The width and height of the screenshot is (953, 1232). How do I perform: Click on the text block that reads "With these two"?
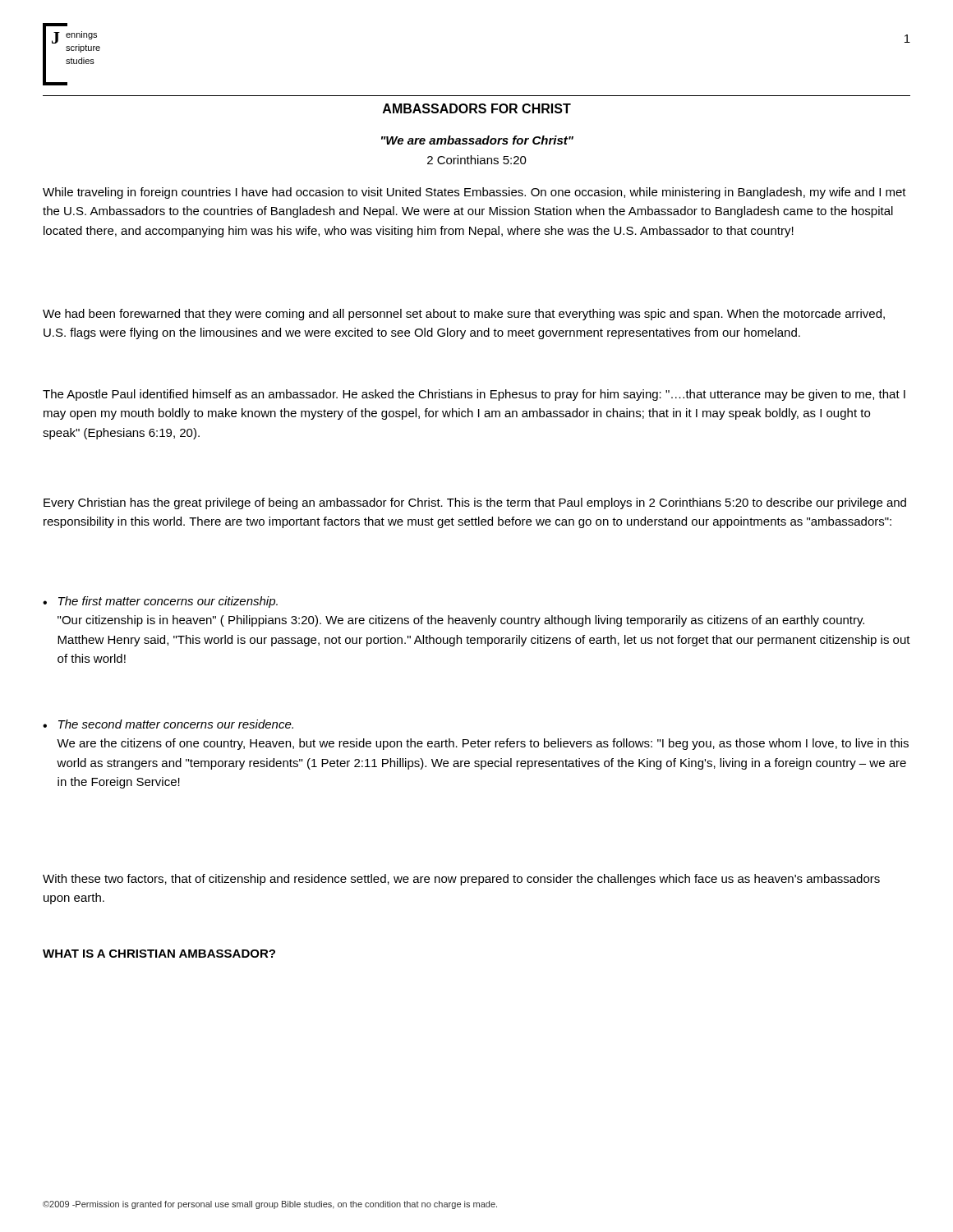461,888
